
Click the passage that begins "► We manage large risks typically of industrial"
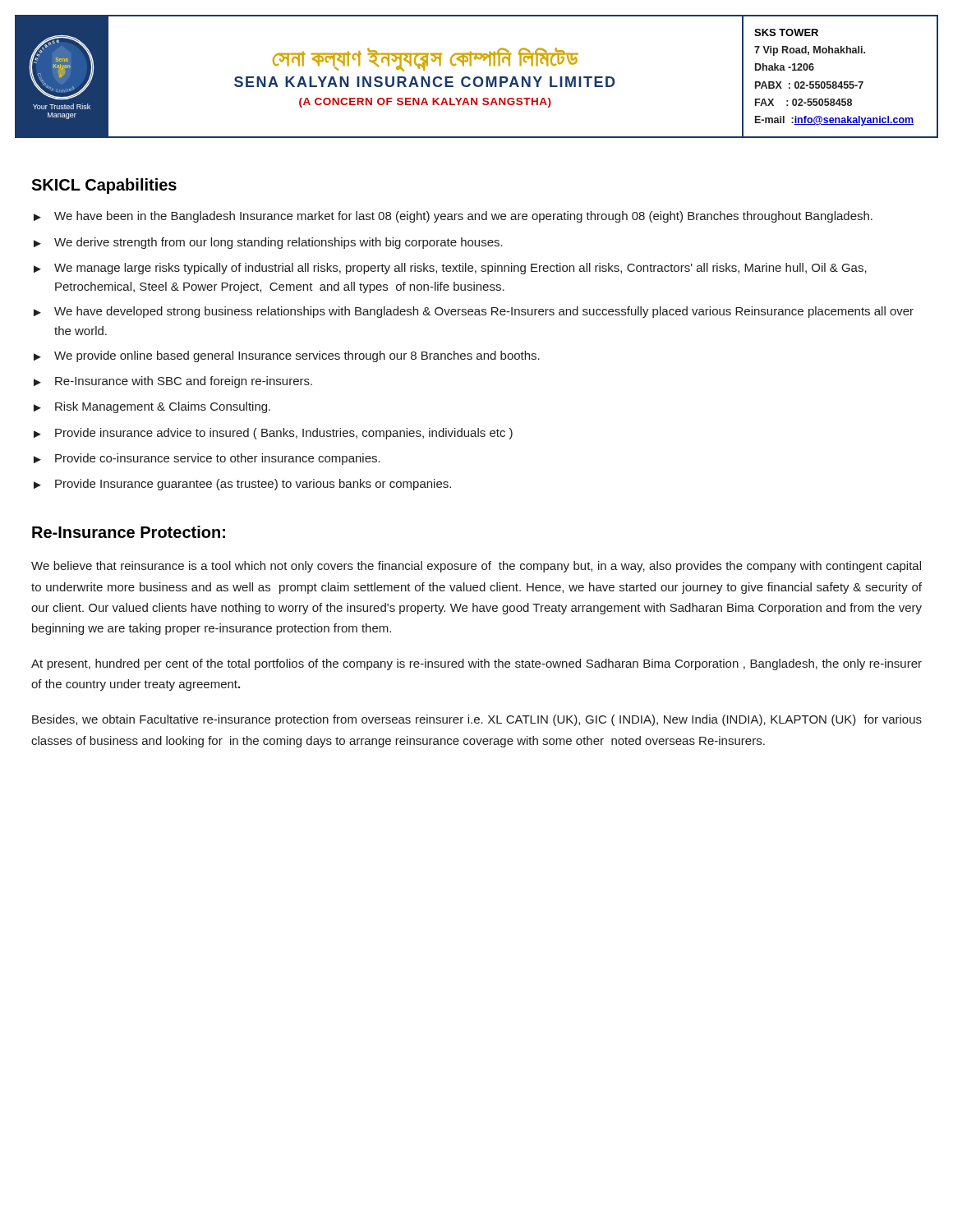pos(476,277)
